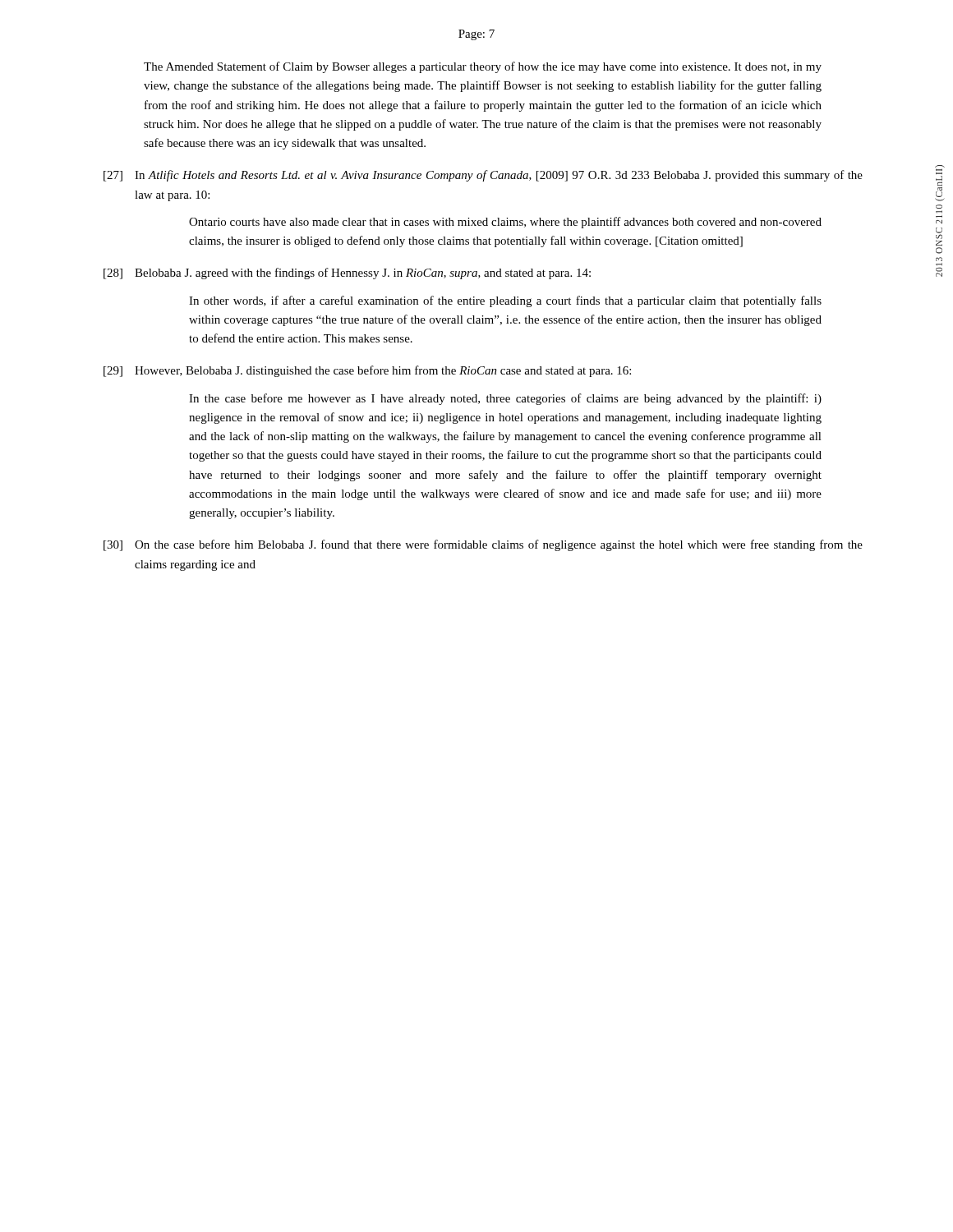Image resolution: width=953 pixels, height=1232 pixels.
Task: Navigate to the passage starting "Ontario courts have also made clear that in"
Action: click(x=505, y=232)
